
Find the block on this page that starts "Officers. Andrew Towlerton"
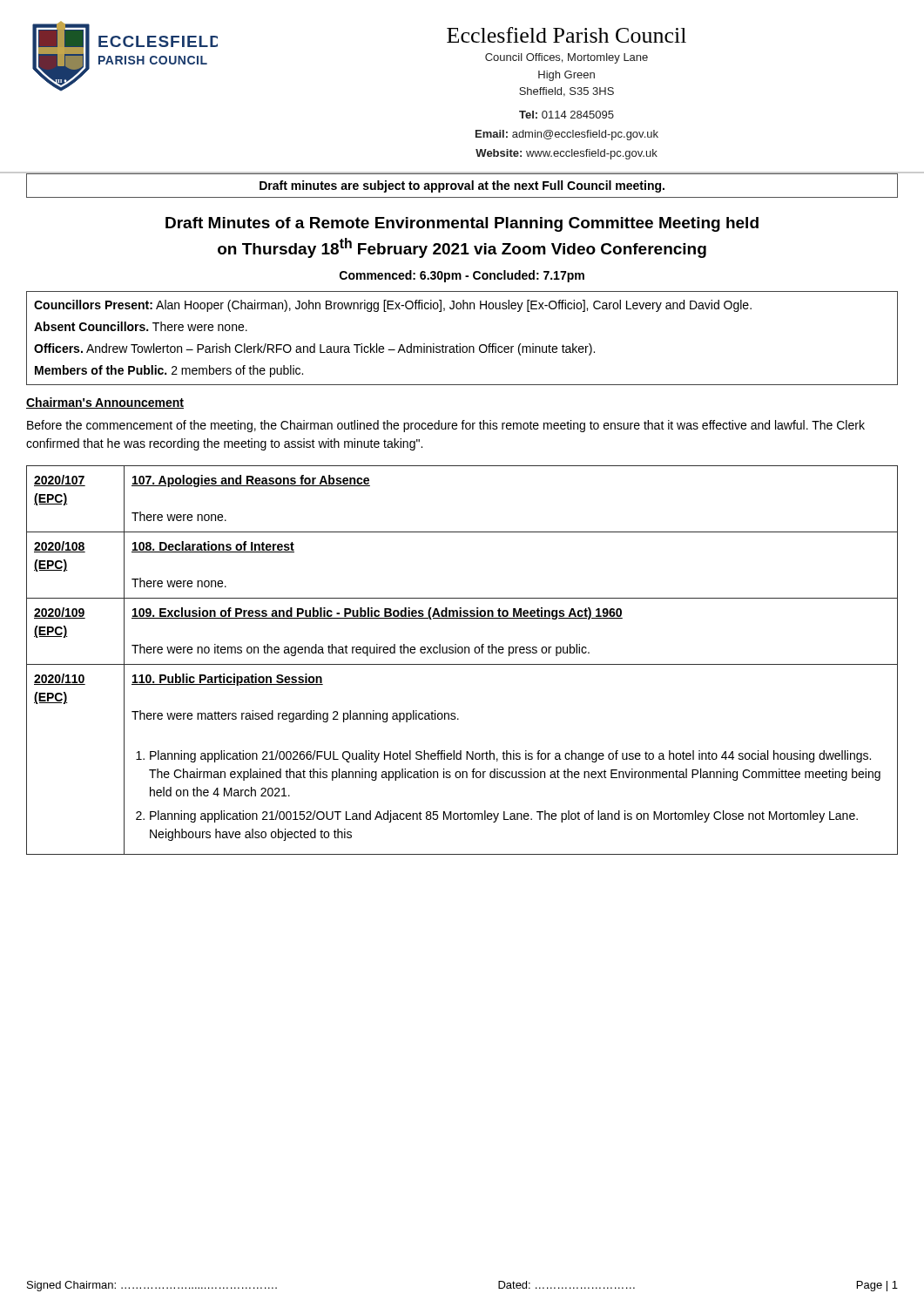point(315,349)
